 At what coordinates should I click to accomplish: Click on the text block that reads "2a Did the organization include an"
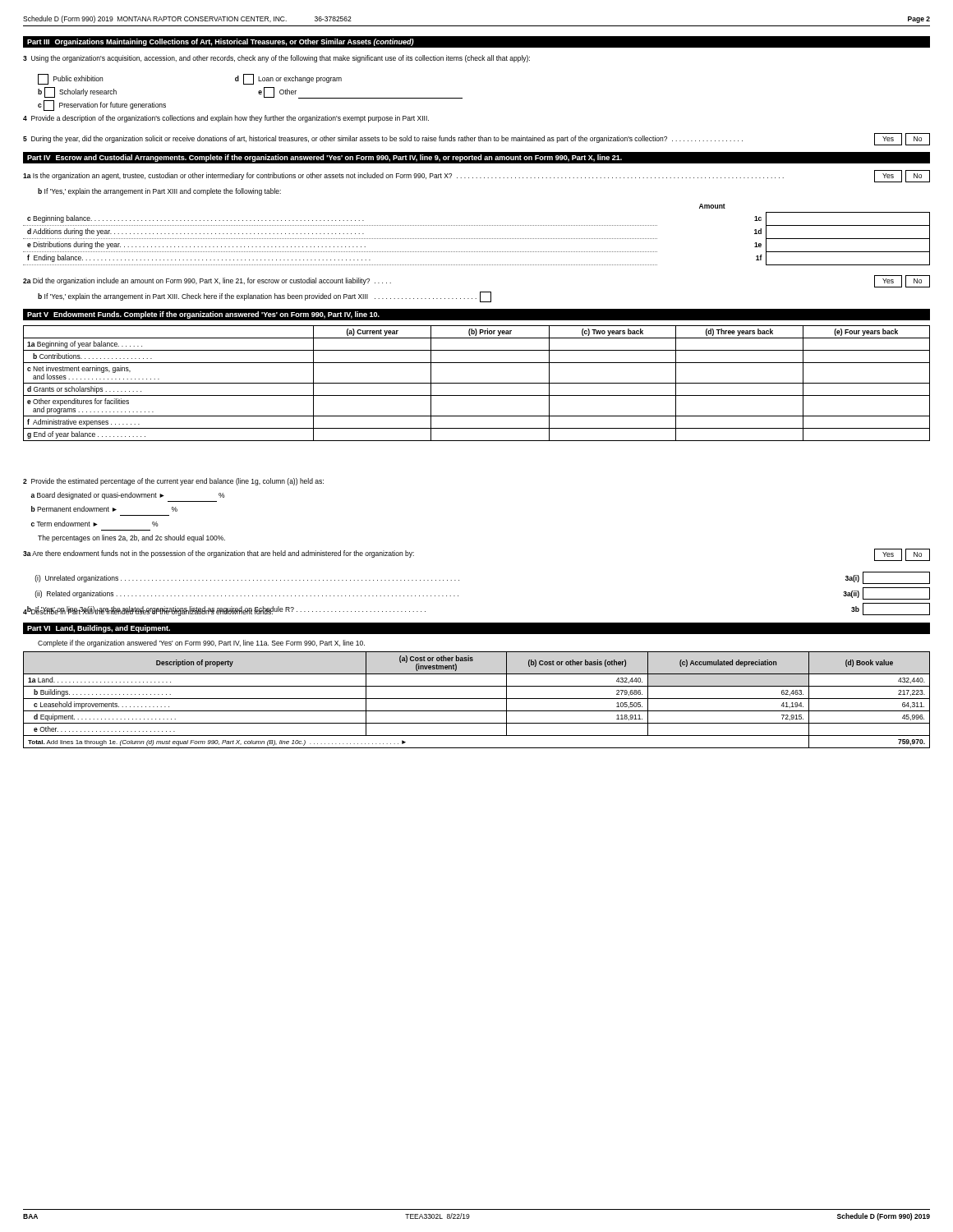[476, 281]
